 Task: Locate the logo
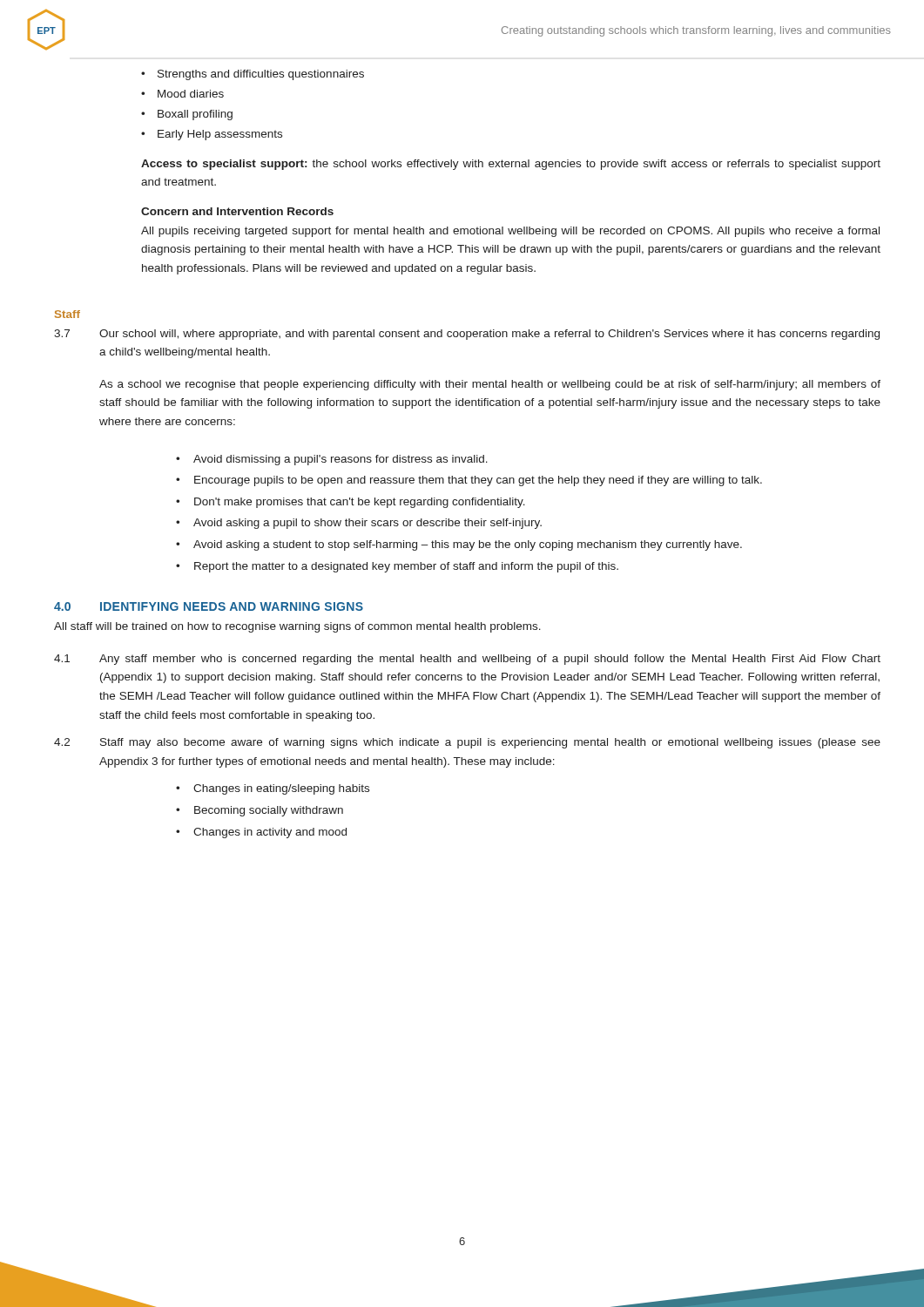click(x=38, y=30)
